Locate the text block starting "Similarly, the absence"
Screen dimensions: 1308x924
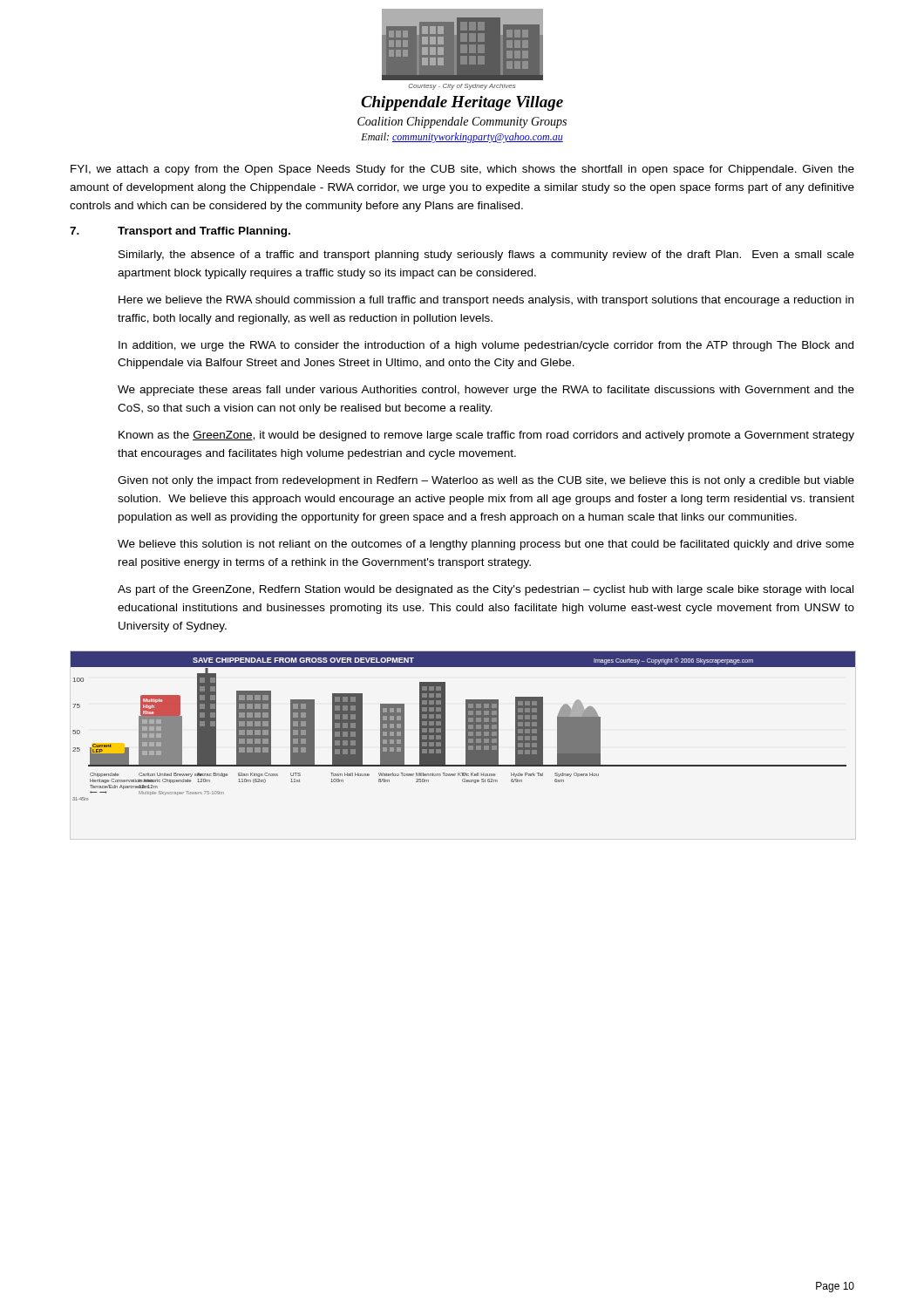[486, 263]
